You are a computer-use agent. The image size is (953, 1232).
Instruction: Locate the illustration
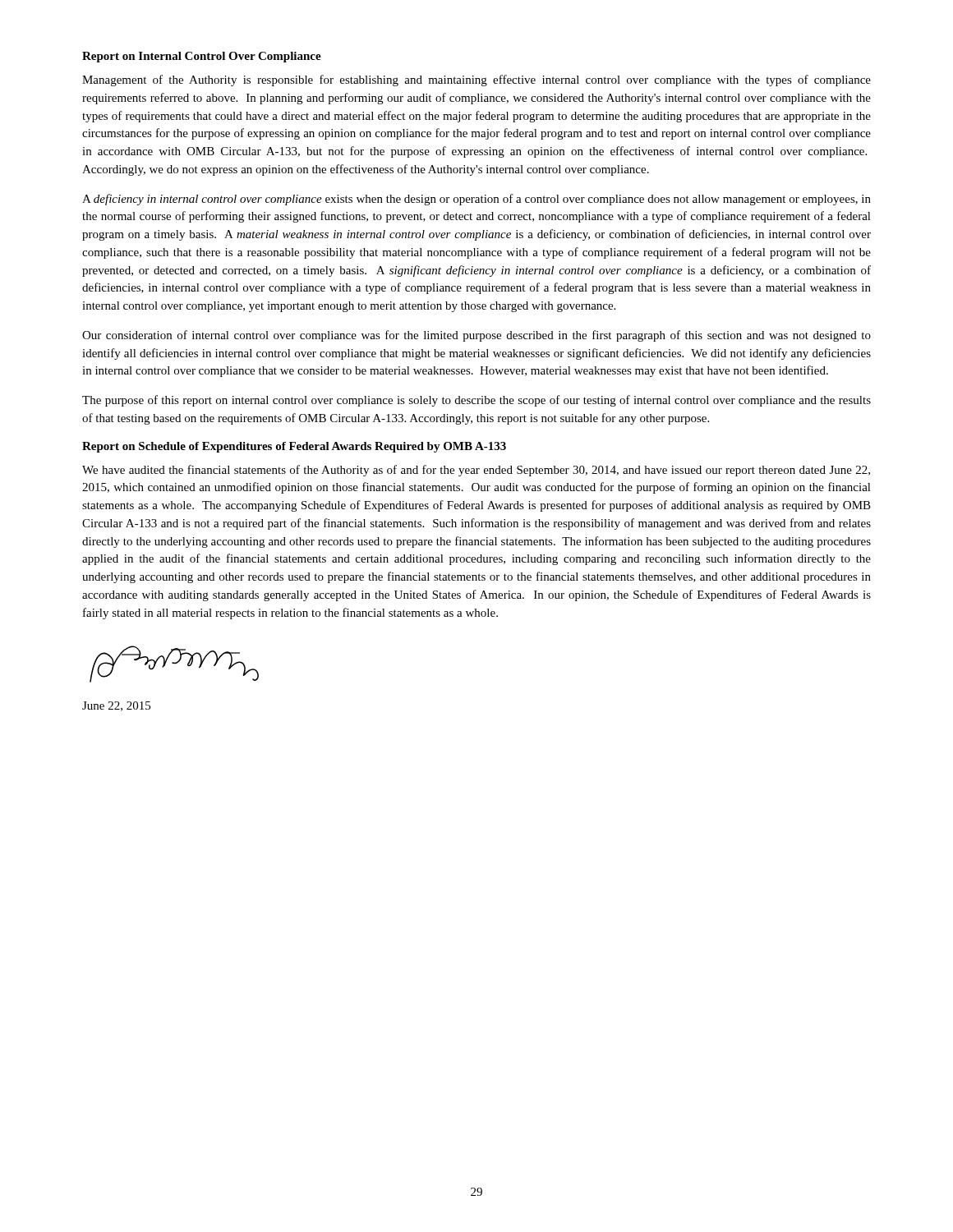coord(476,665)
